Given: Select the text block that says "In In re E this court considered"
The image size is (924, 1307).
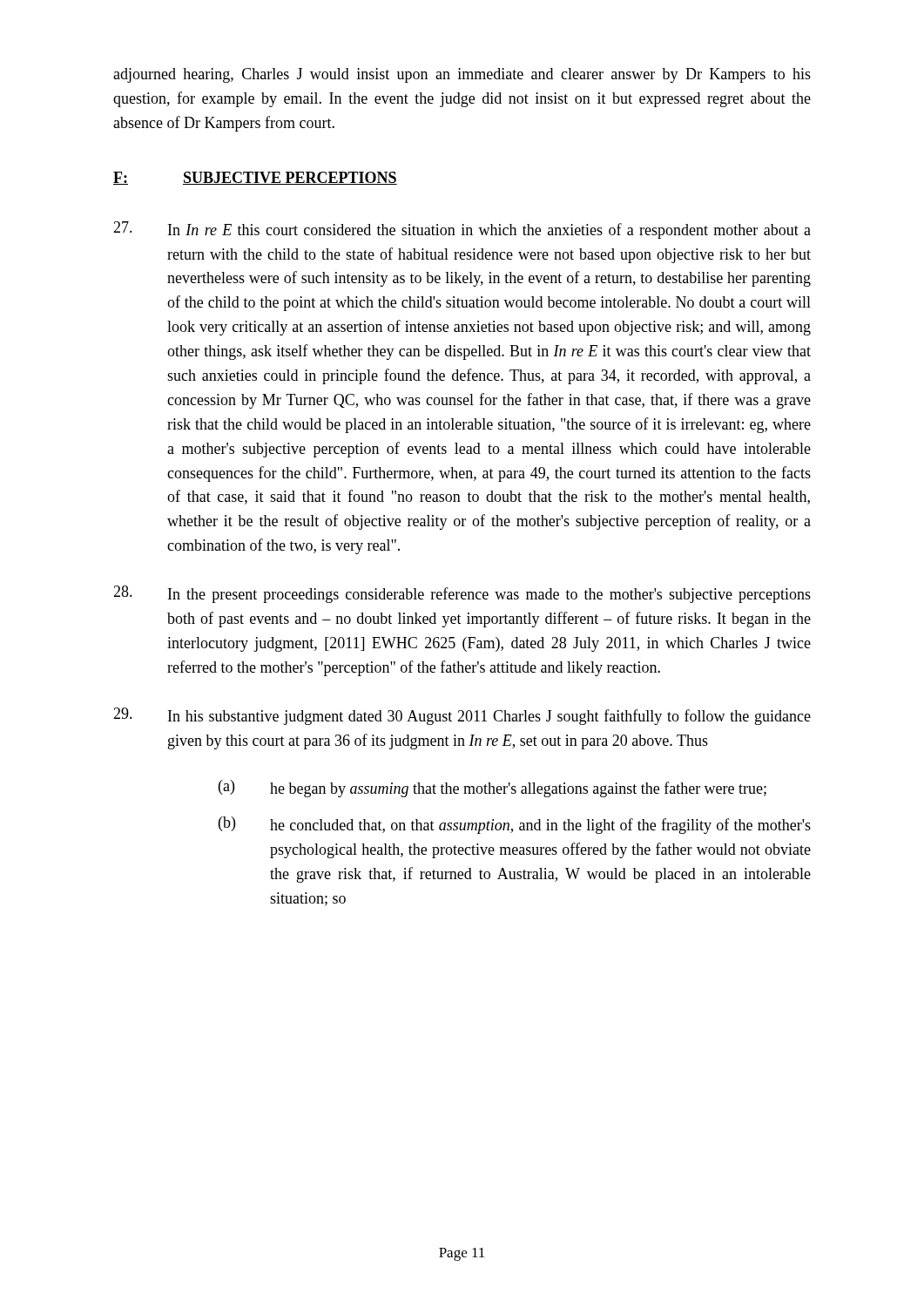Looking at the screenshot, I should pos(462,389).
